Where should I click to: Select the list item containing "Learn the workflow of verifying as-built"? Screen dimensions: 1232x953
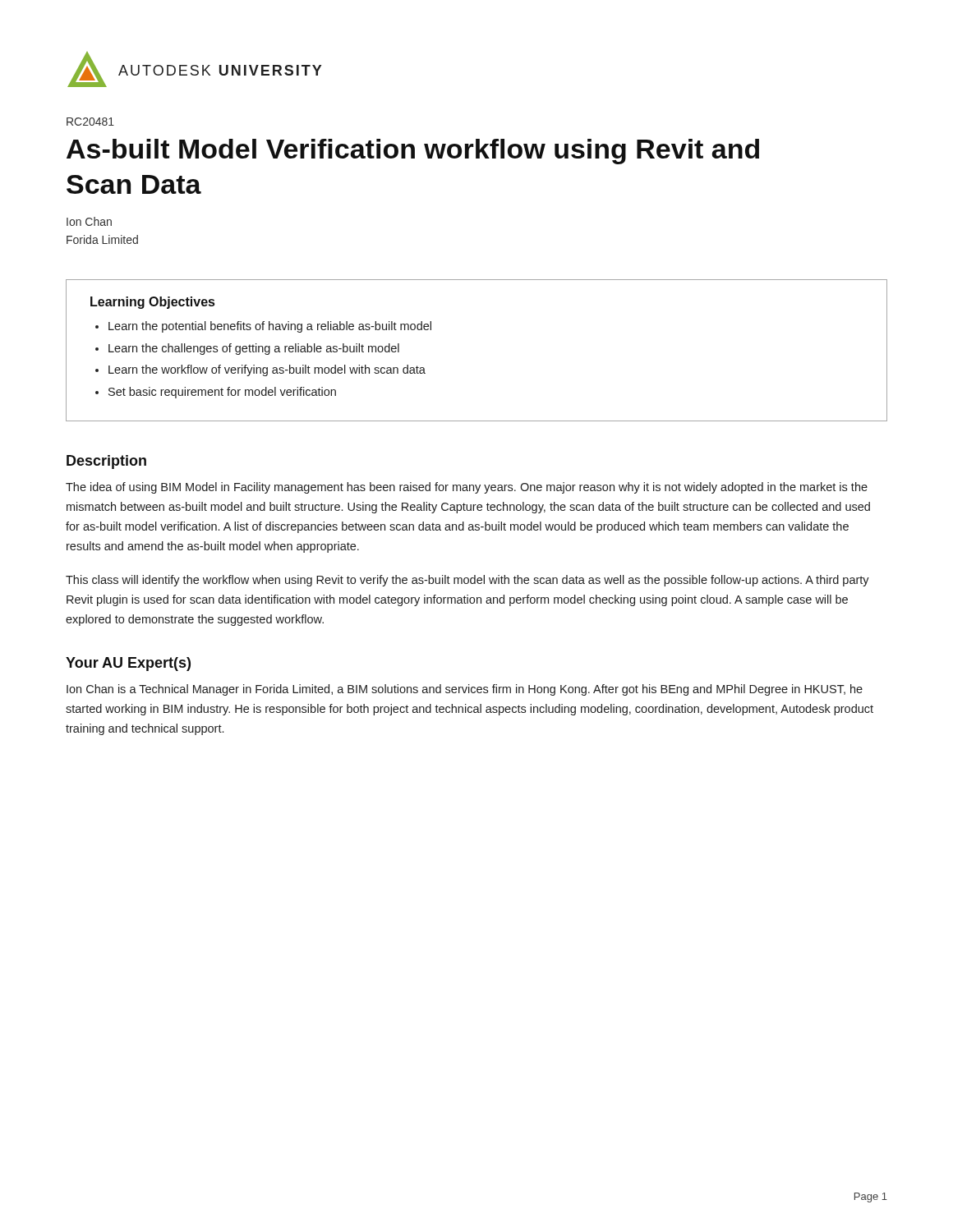point(267,370)
